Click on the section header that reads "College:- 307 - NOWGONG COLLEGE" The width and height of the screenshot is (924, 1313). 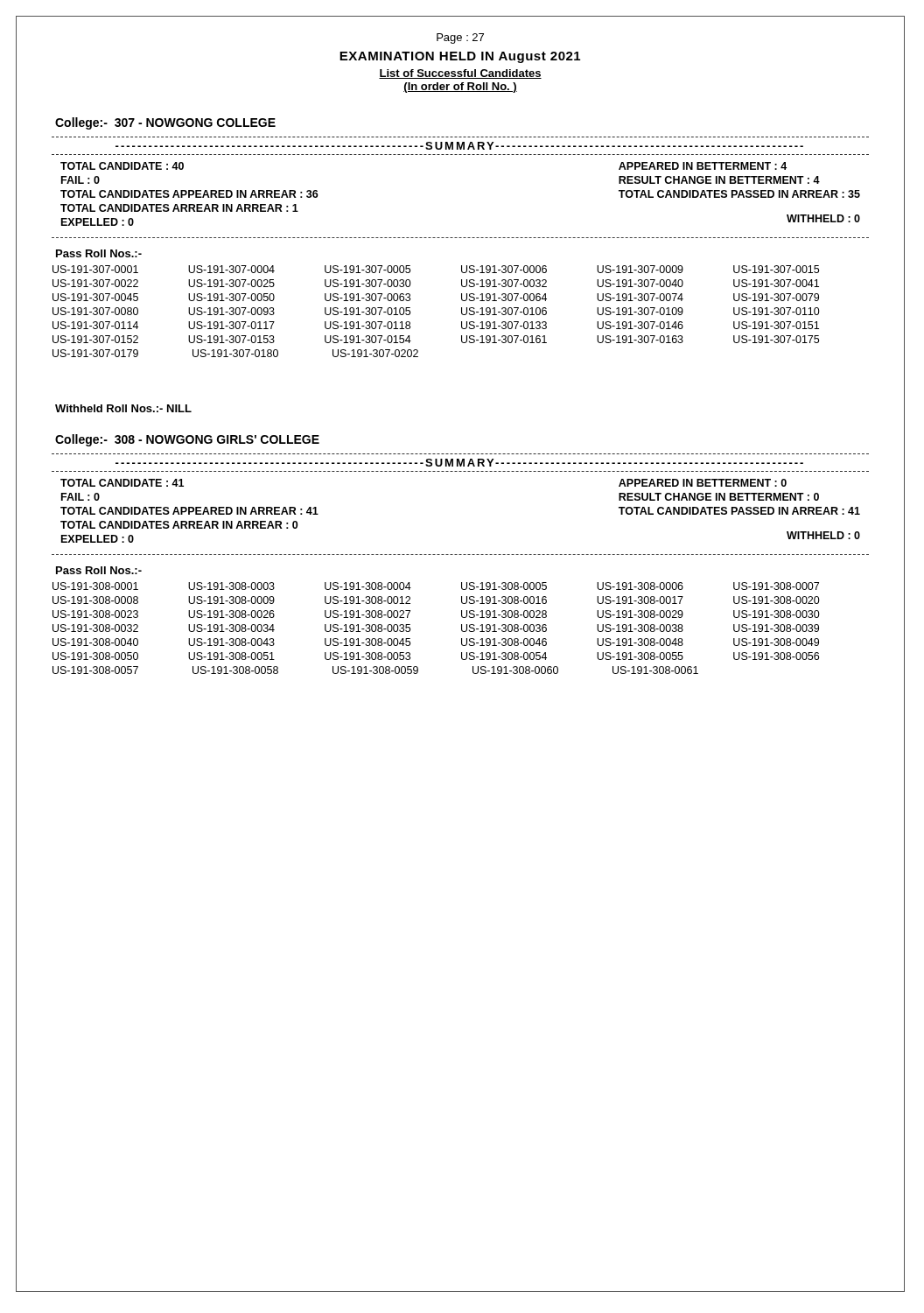click(165, 123)
